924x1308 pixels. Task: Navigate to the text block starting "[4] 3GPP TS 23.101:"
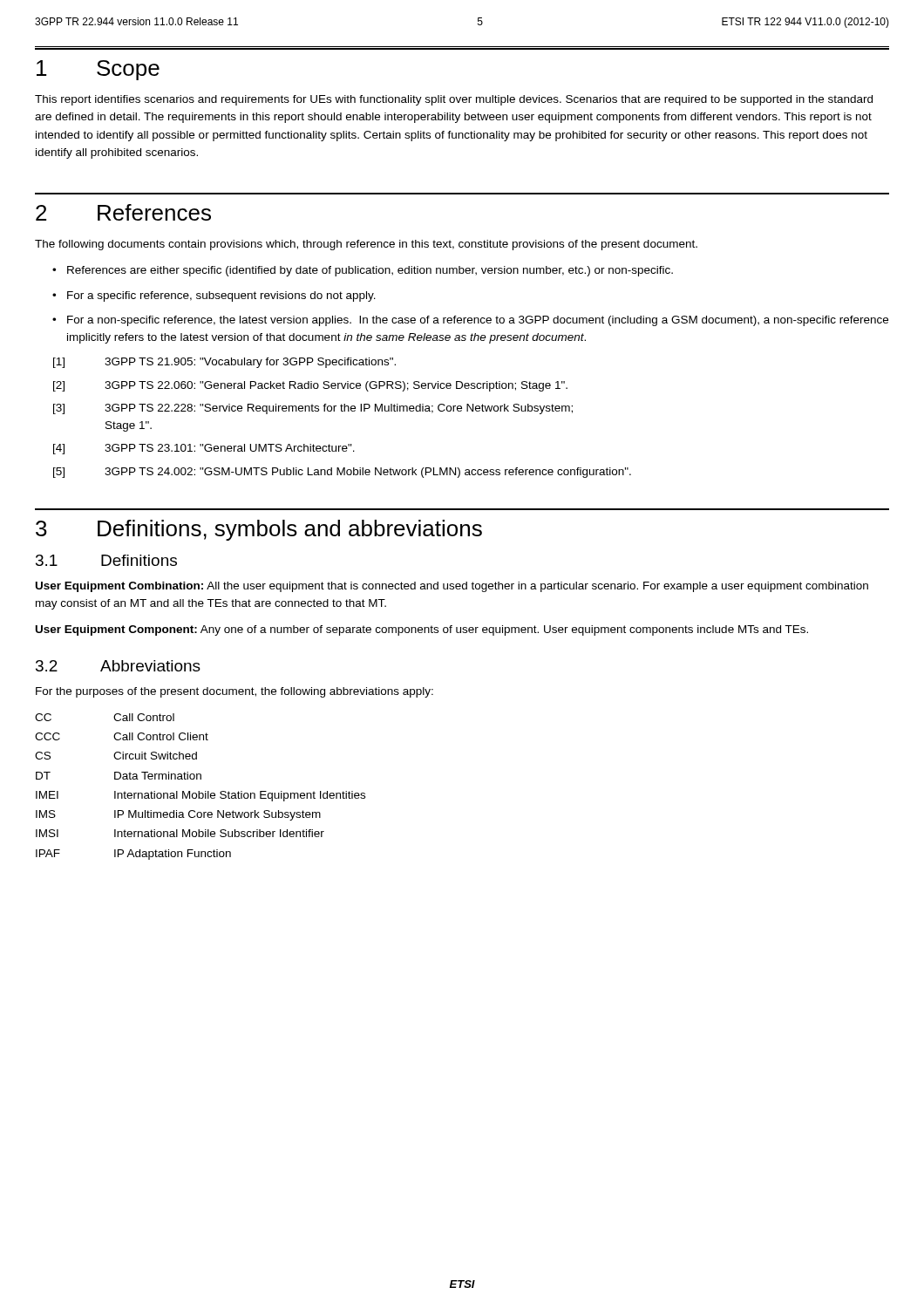[x=204, y=449]
